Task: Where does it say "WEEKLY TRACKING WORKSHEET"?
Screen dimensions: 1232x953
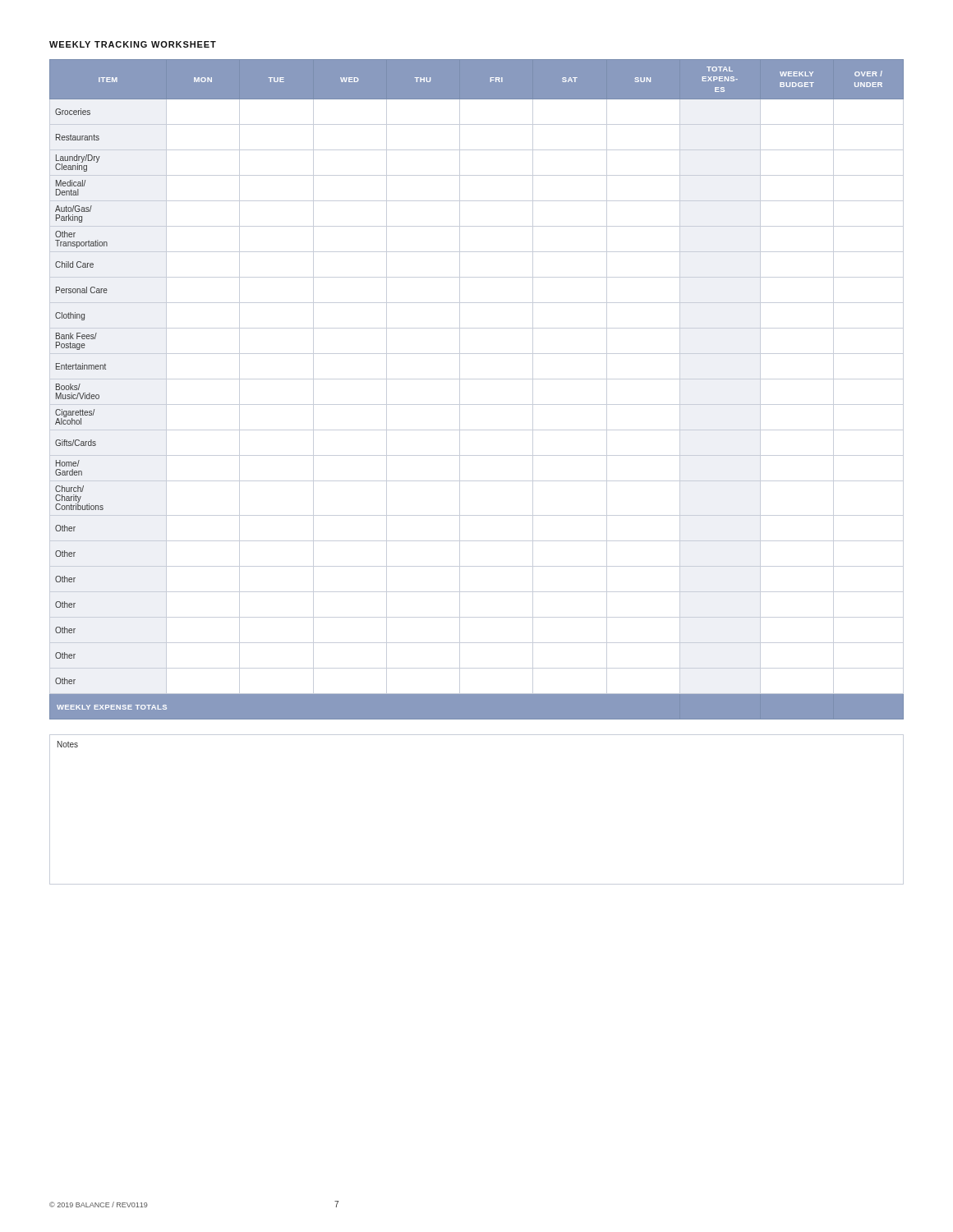Action: click(133, 44)
